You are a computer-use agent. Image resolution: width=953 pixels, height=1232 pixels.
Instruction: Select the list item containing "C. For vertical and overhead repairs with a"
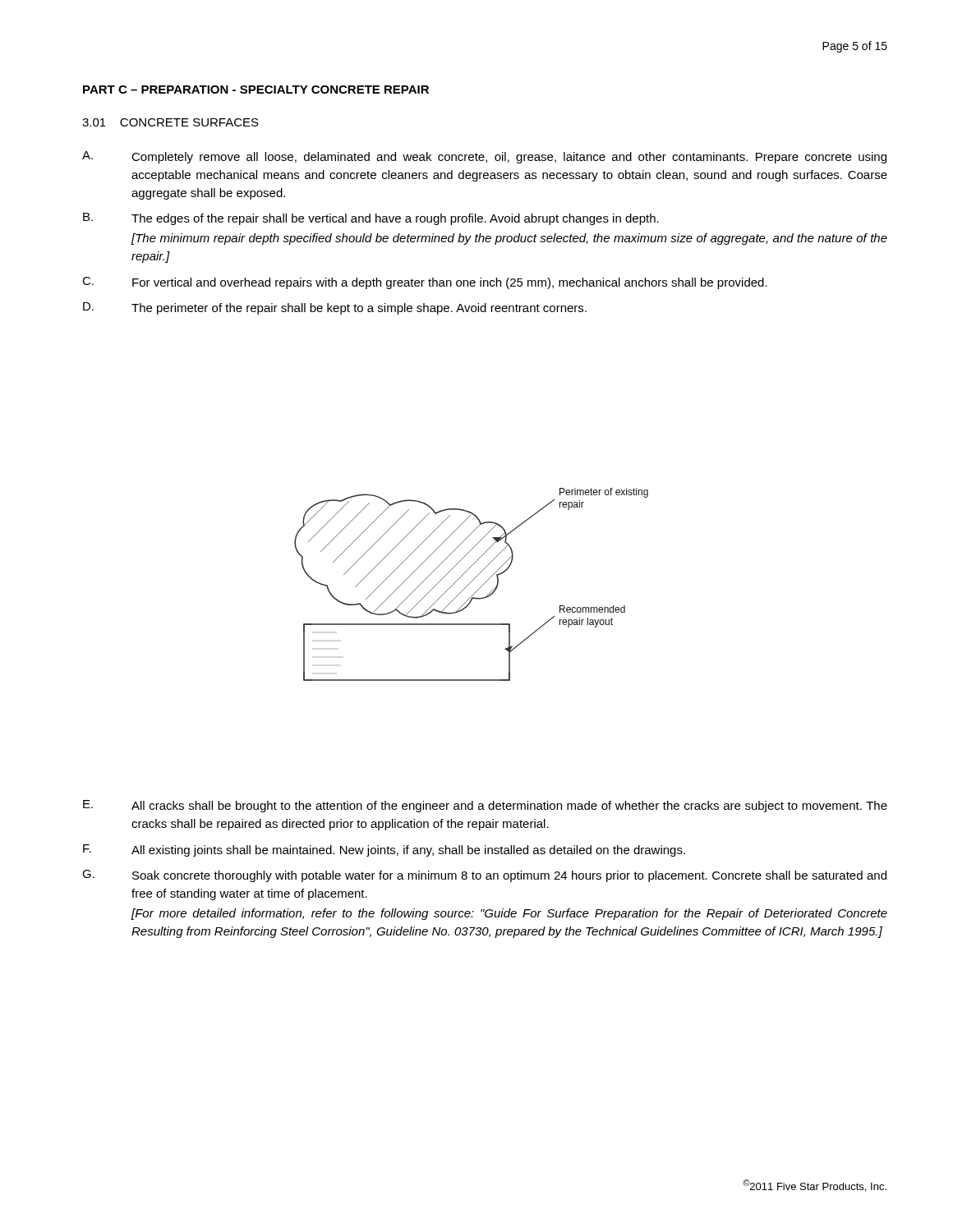click(485, 282)
